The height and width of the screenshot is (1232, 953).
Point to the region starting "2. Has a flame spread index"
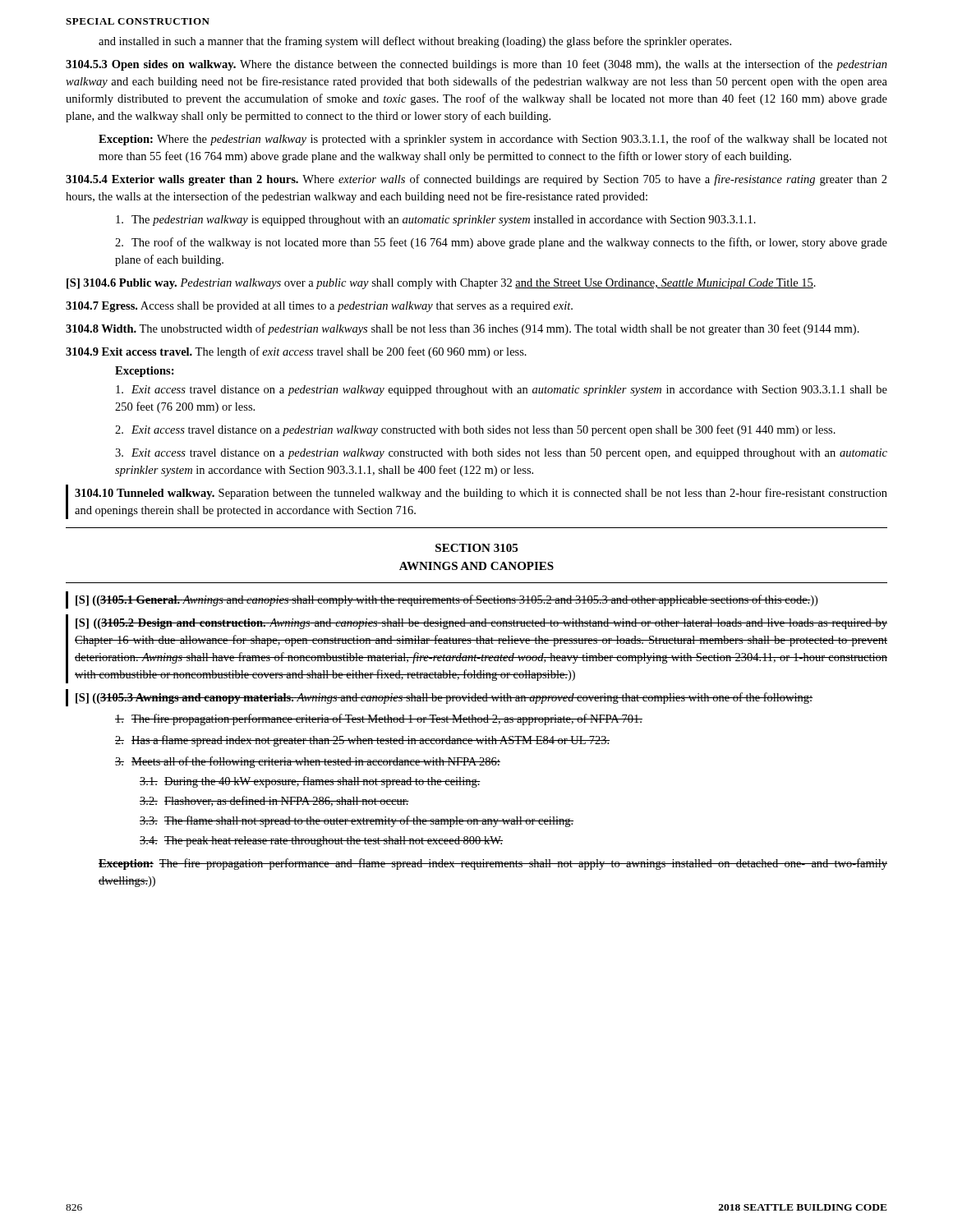pyautogui.click(x=501, y=740)
